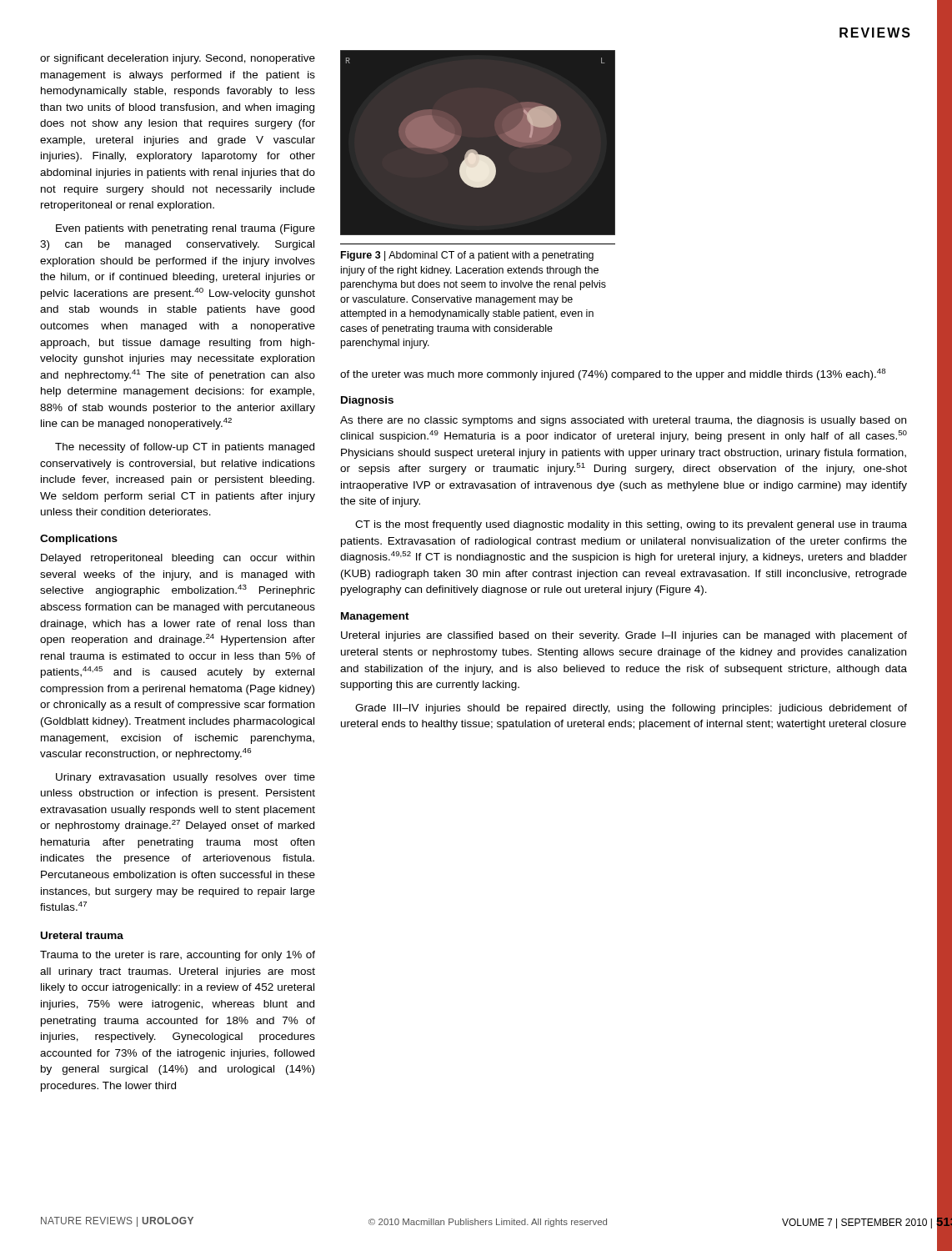Find the block on this page that starts "Ureteral injuries are"
Viewport: 952px width, 1251px height.
click(x=624, y=660)
